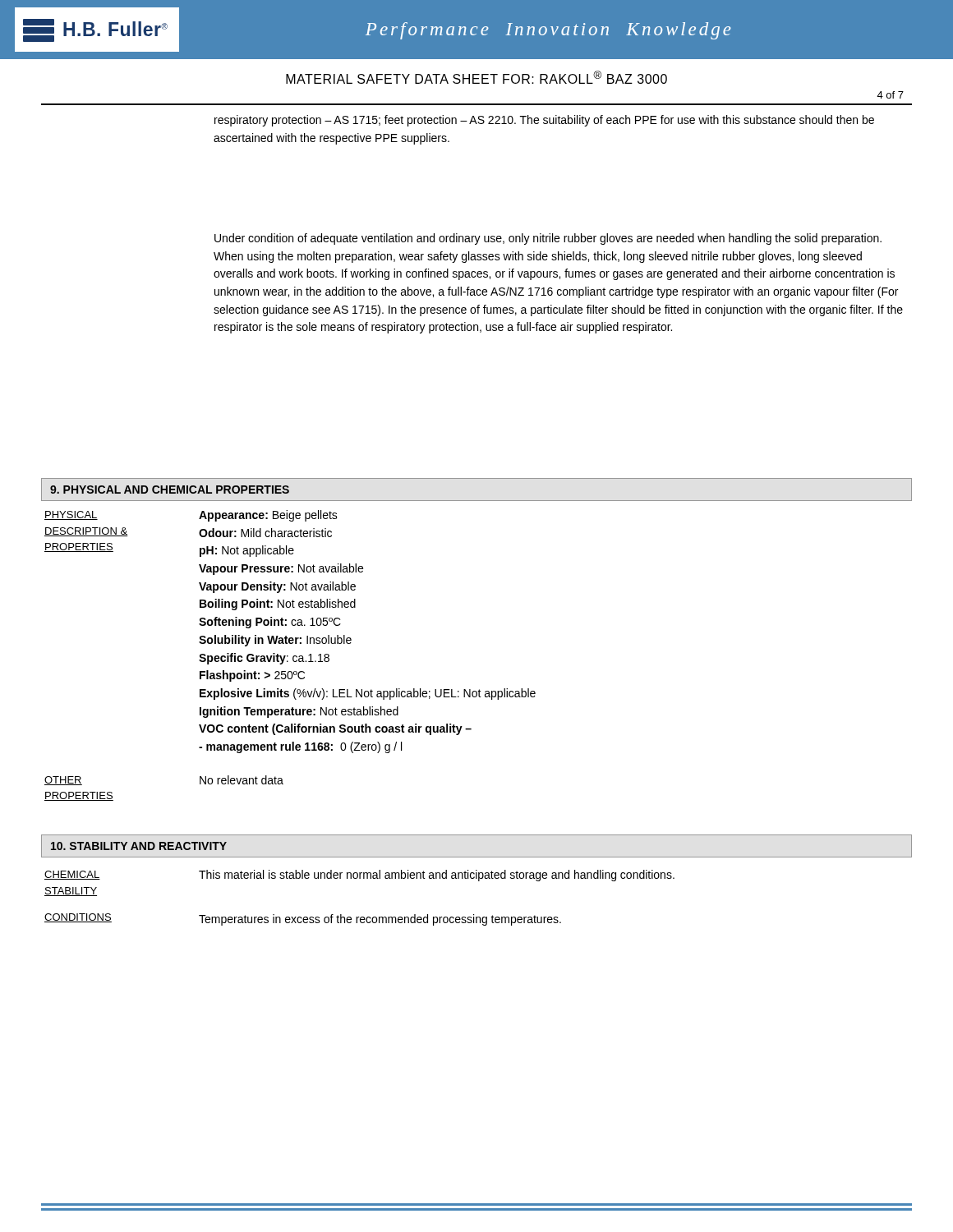
Task: Where is the title that starts "MATERIAL SAFETY DATA SHEET FOR: RAKOLL® BAZ"?
Action: pos(476,78)
